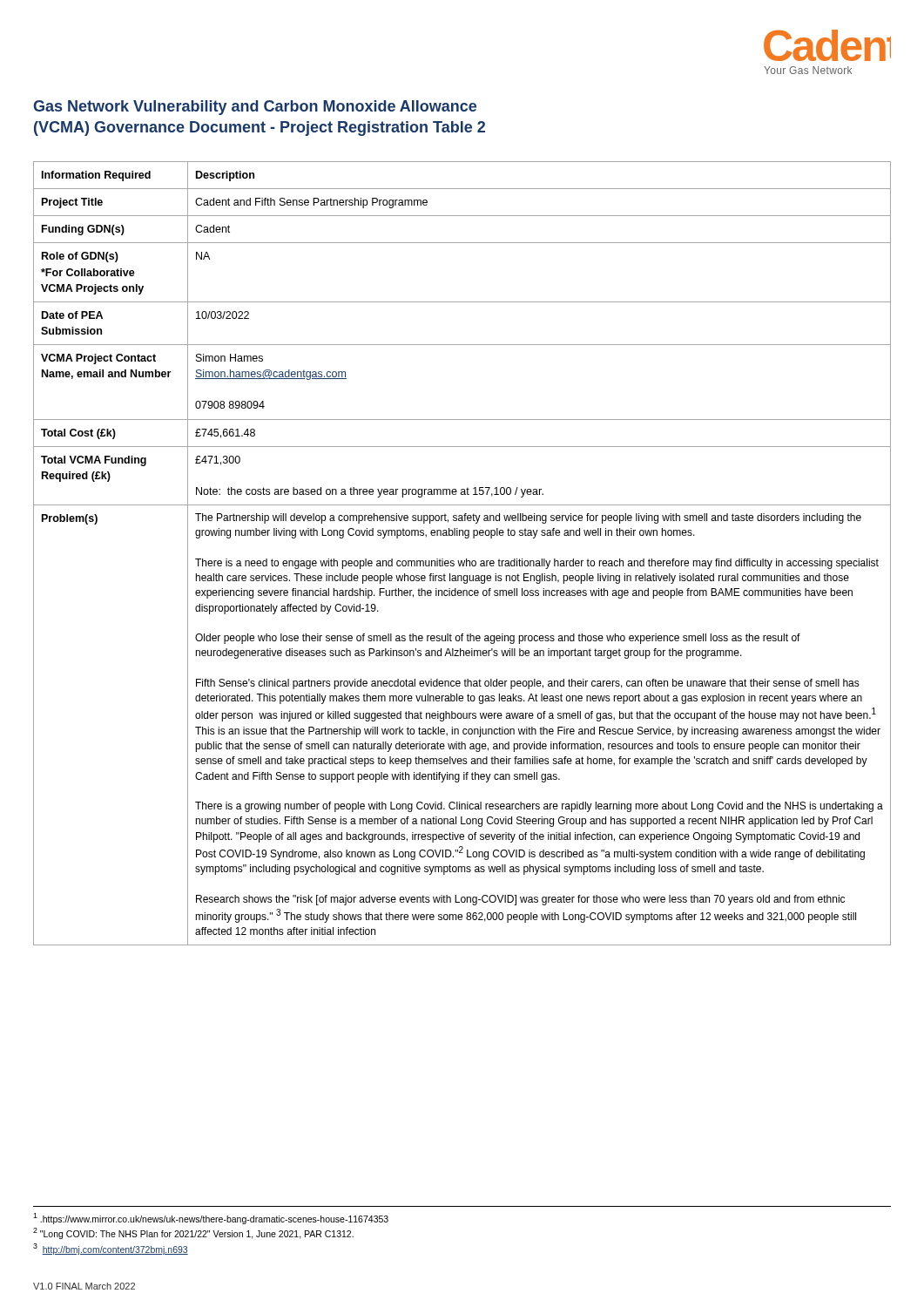Locate the footnote that says "1 .https://www.mirror.co.uk/news/uk-news/there-bang-dramatic-scenes-house-11674353 2 "Long COVID: The"
The height and width of the screenshot is (1307, 924).
pos(211,1233)
